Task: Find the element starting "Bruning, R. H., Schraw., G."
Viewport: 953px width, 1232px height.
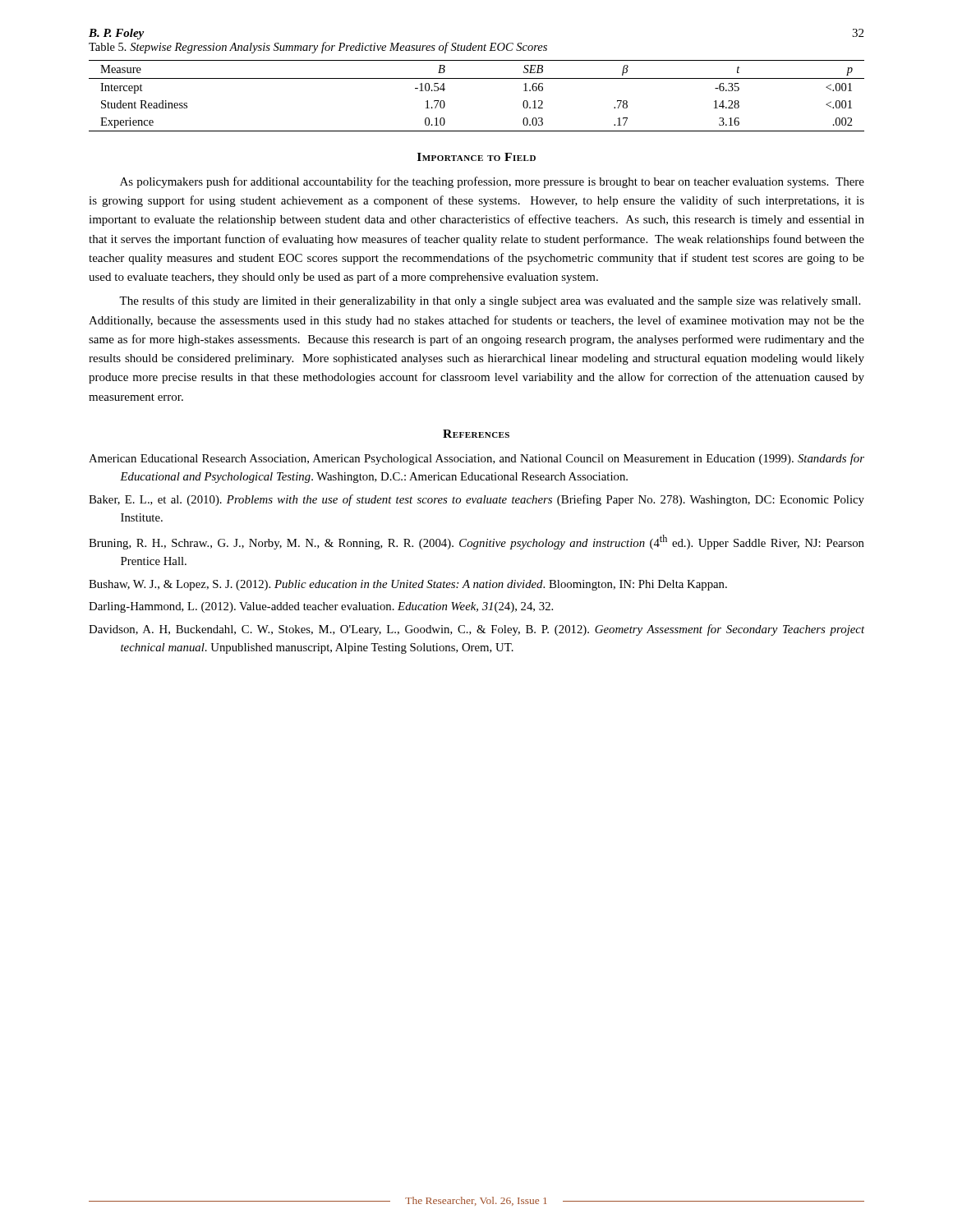Action: [476, 550]
